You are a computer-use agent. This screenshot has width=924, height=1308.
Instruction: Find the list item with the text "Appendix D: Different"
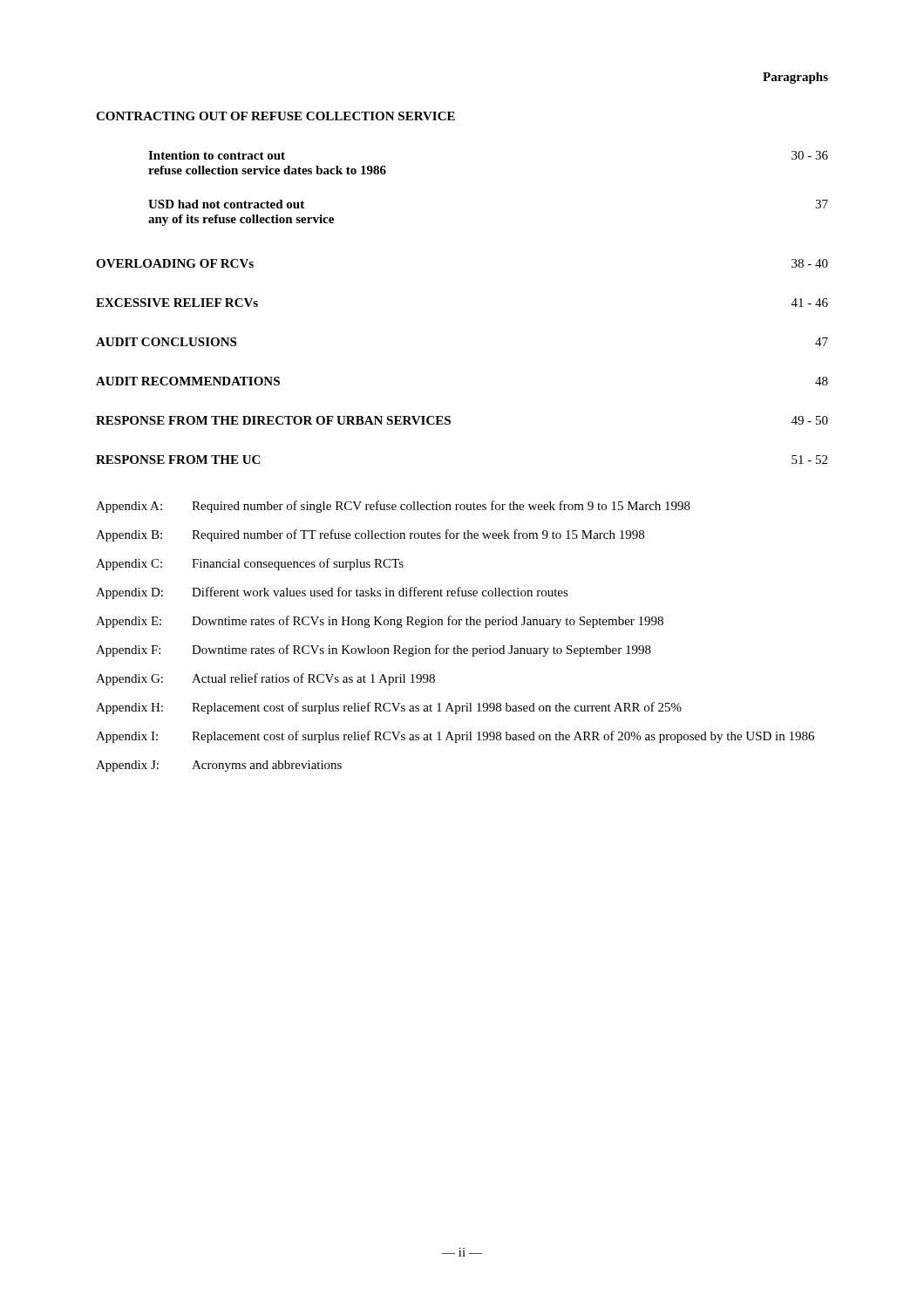tap(462, 593)
